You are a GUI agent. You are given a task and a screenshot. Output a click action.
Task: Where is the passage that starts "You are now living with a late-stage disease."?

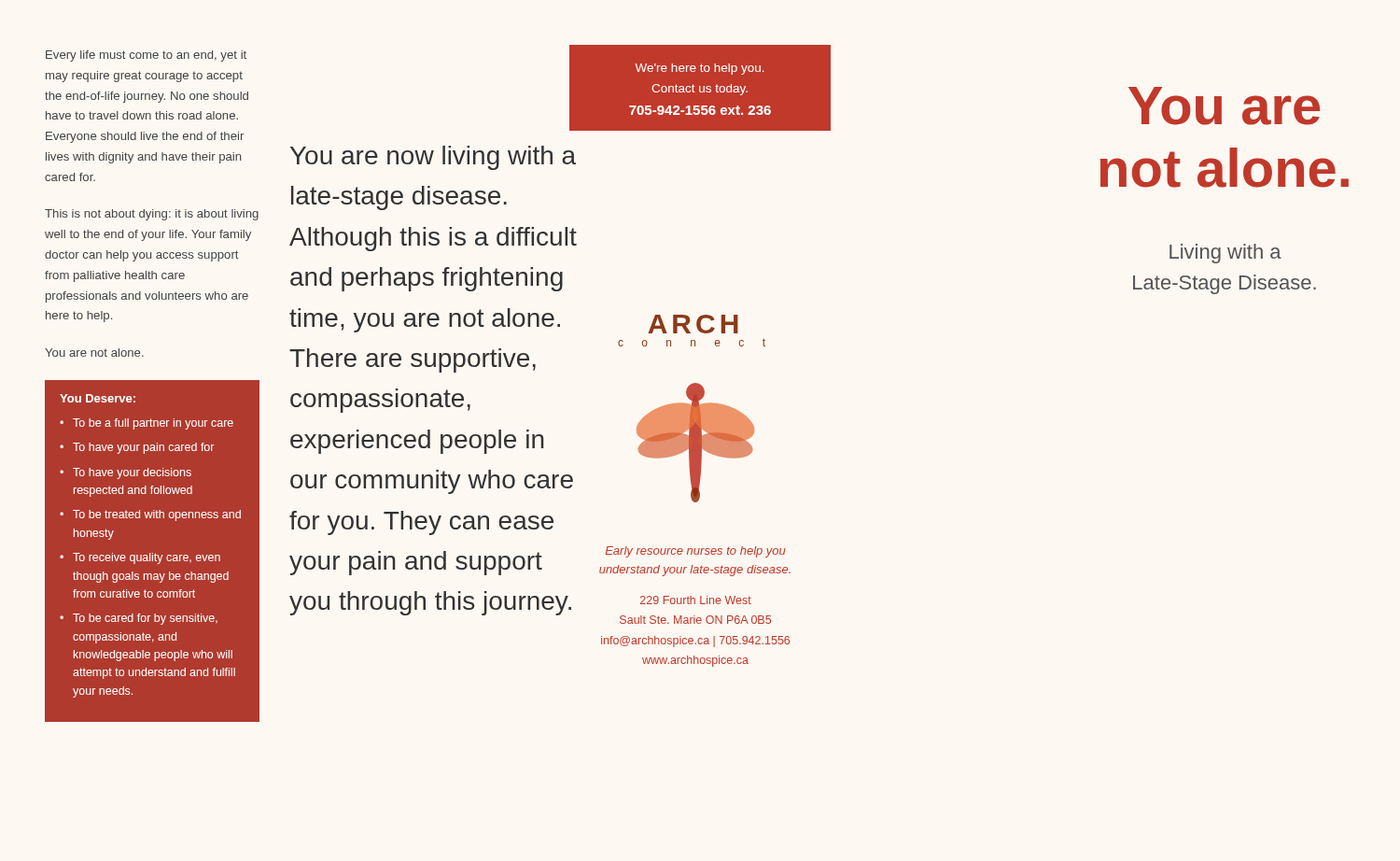tap(433, 378)
